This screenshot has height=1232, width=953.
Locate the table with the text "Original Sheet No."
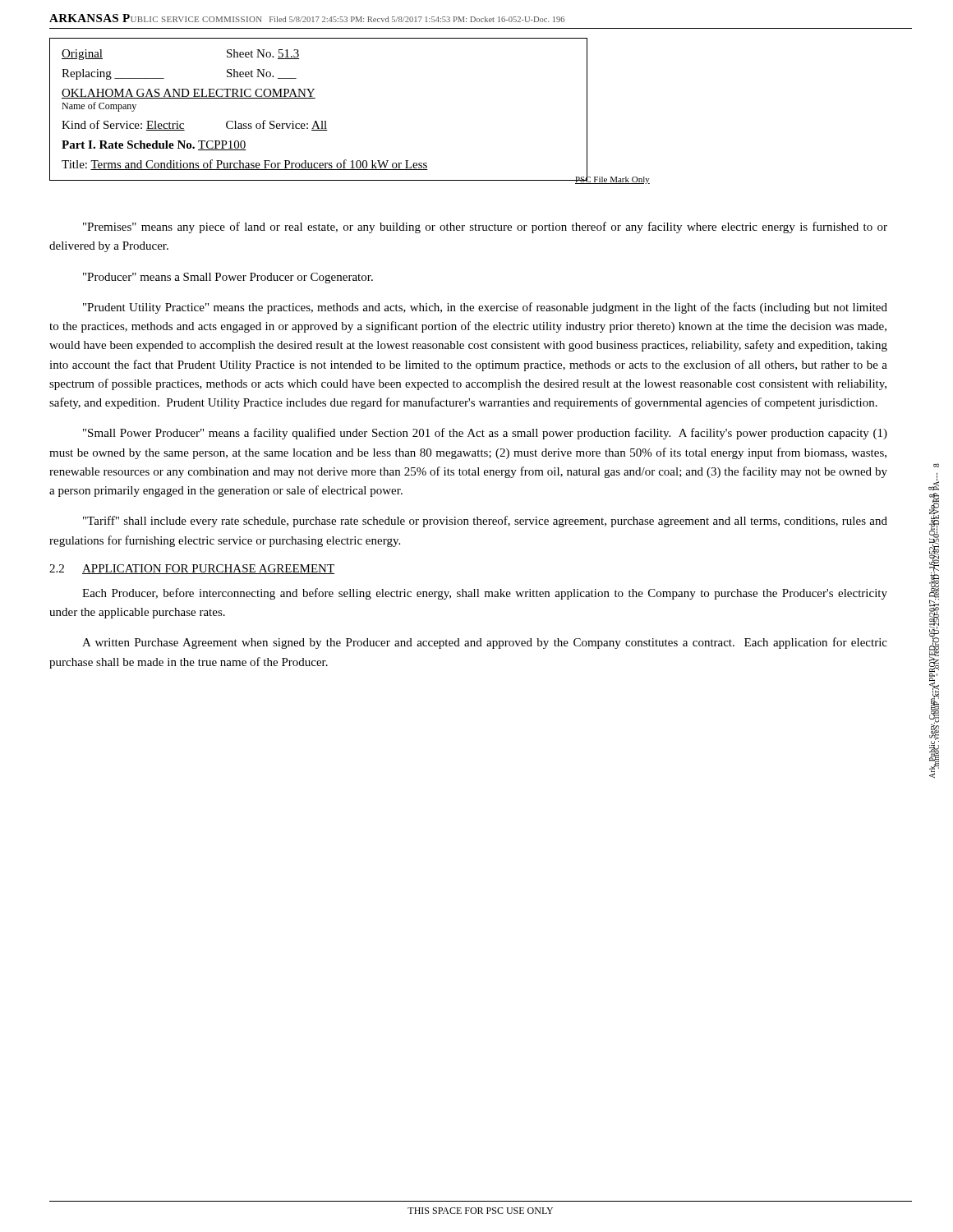(x=318, y=109)
